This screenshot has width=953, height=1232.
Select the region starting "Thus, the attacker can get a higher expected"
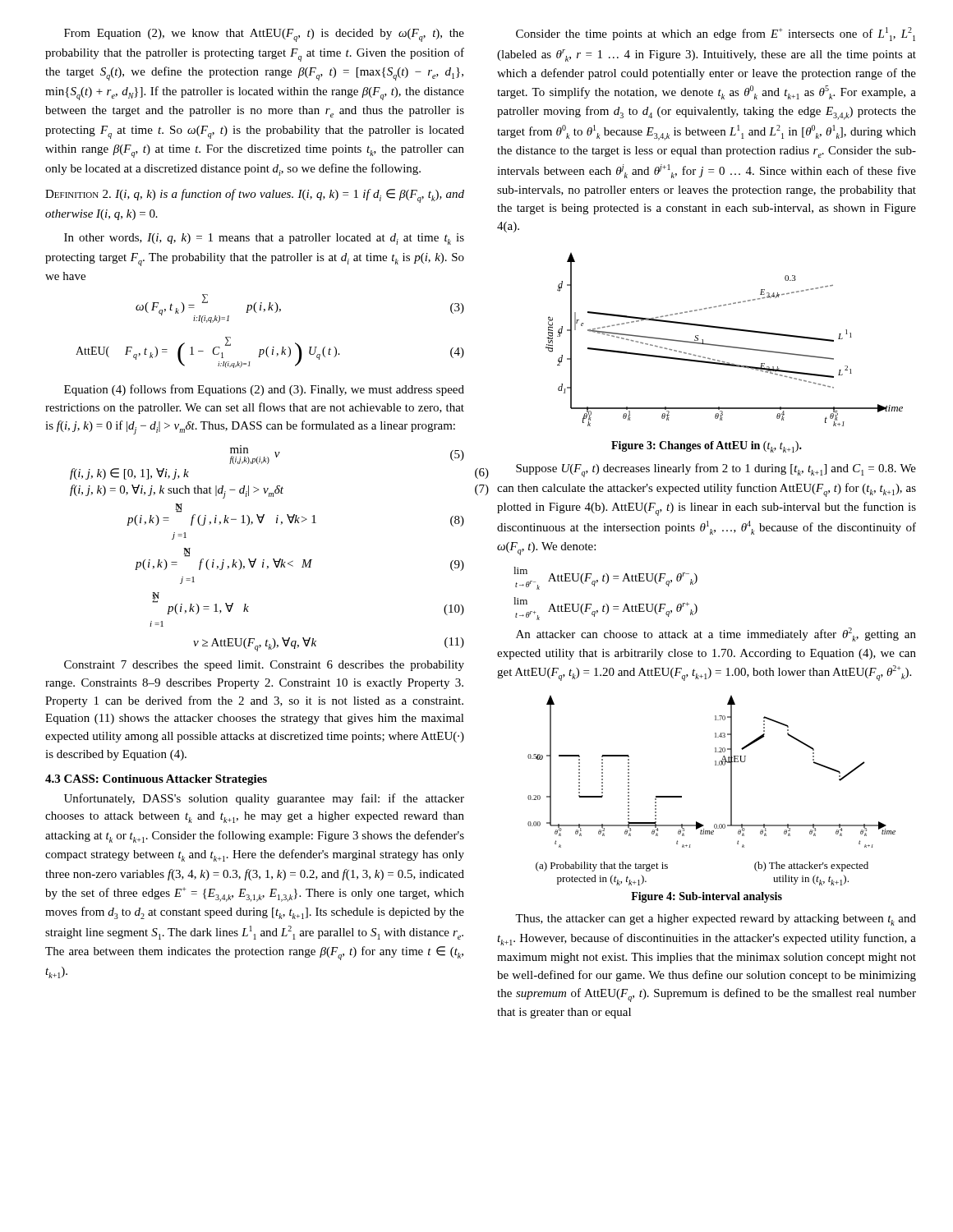tap(707, 966)
